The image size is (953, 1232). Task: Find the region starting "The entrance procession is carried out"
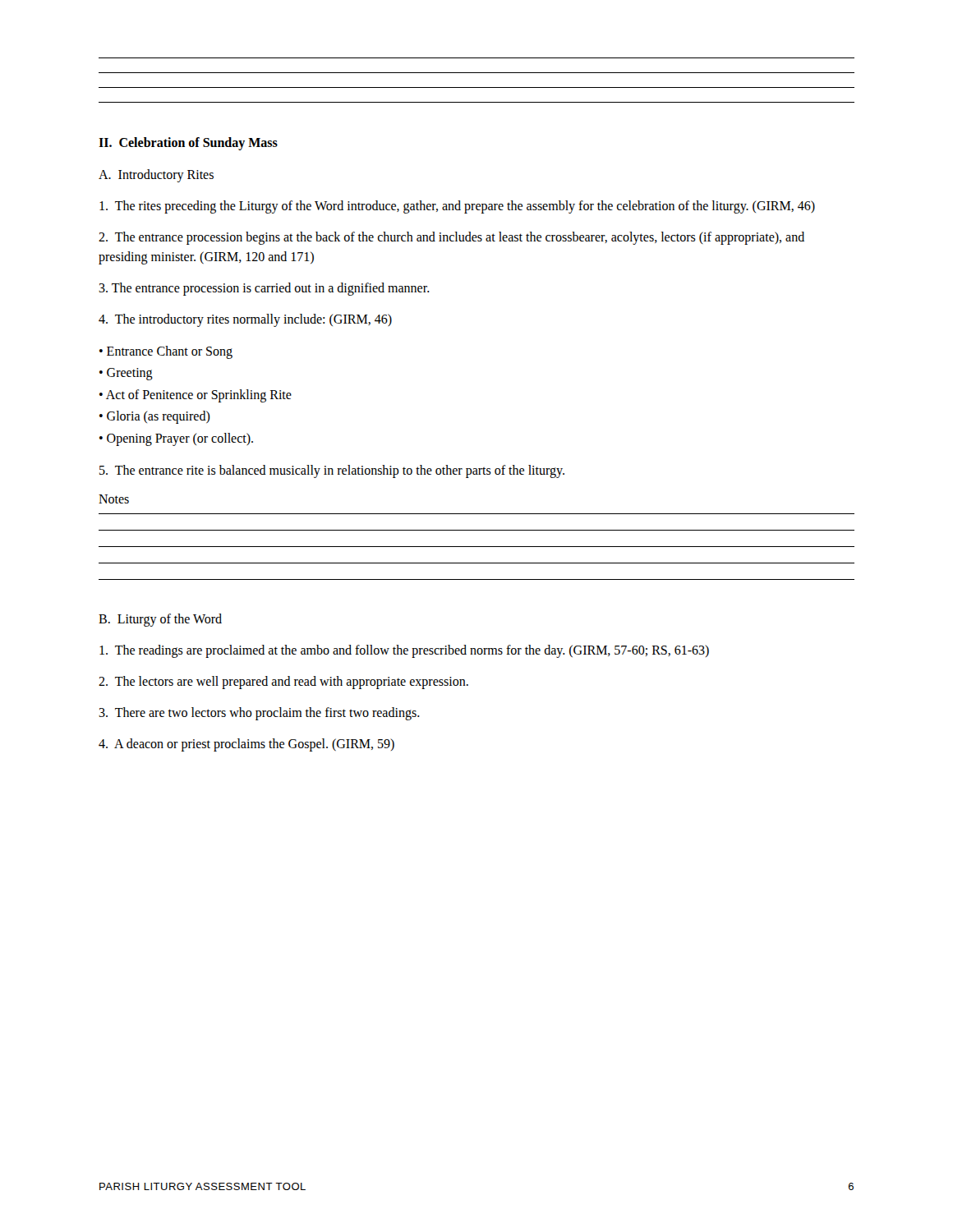tap(264, 288)
